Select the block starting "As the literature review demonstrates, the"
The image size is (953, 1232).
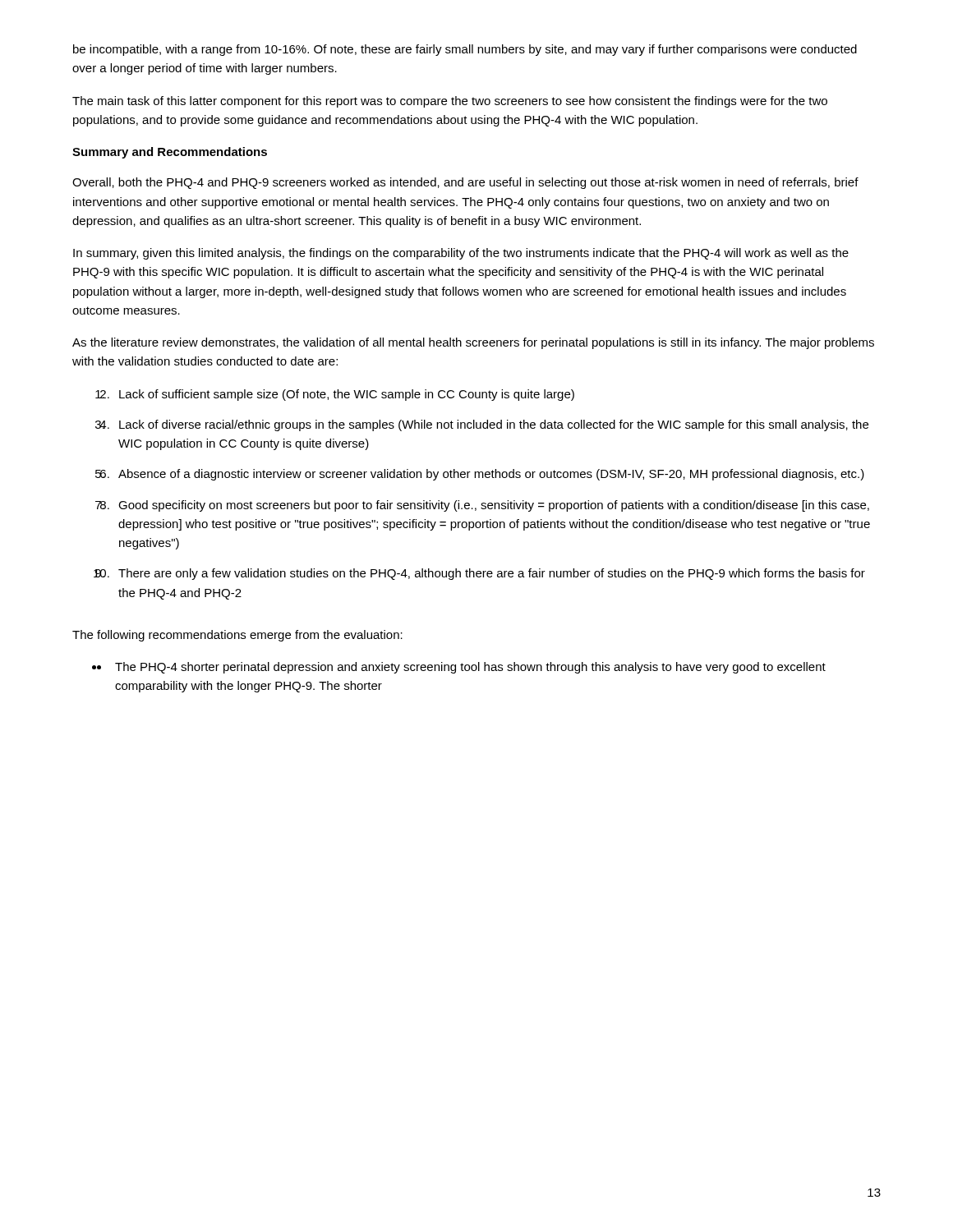tap(473, 352)
